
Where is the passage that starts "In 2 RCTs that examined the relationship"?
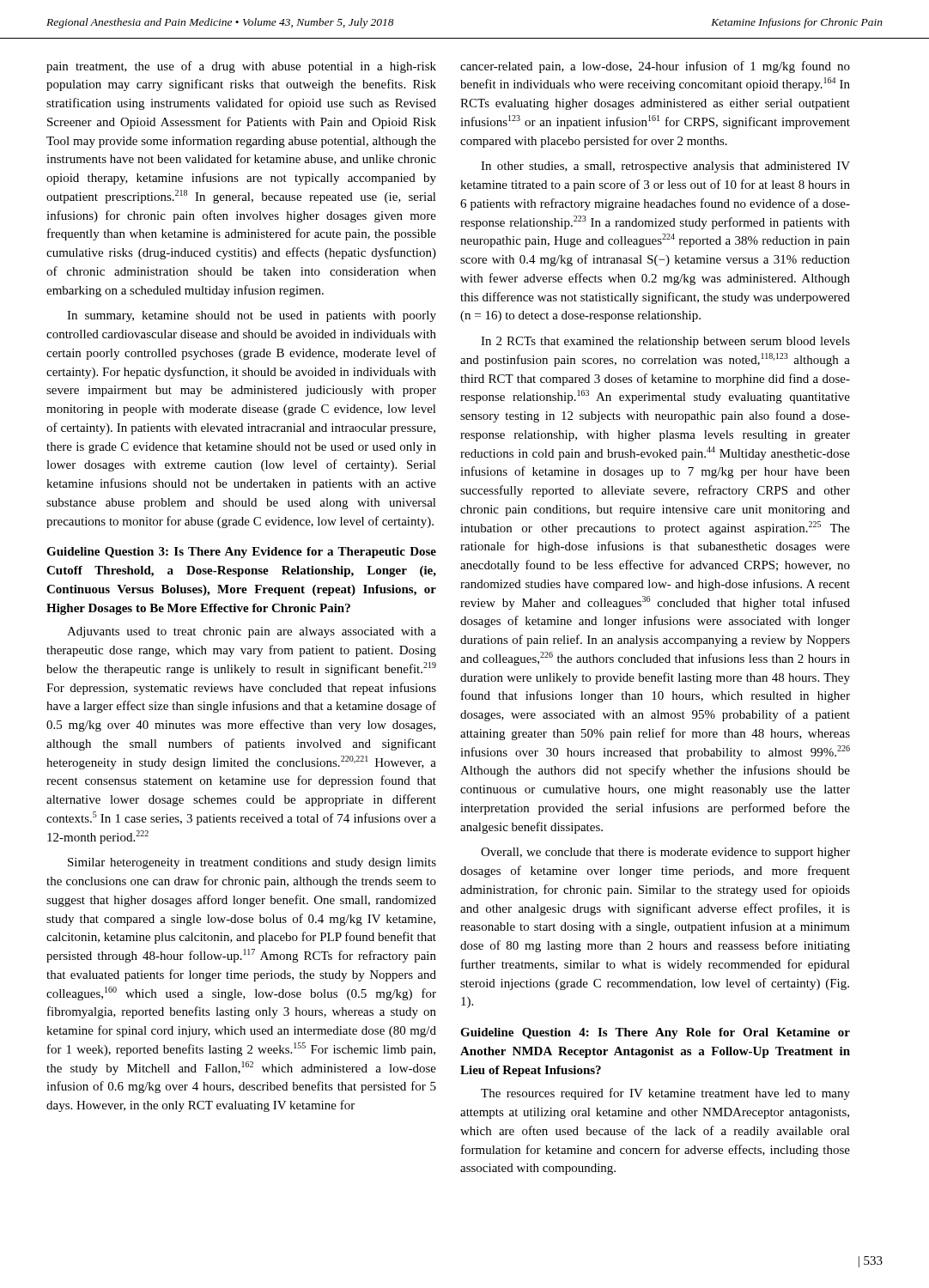click(x=655, y=584)
